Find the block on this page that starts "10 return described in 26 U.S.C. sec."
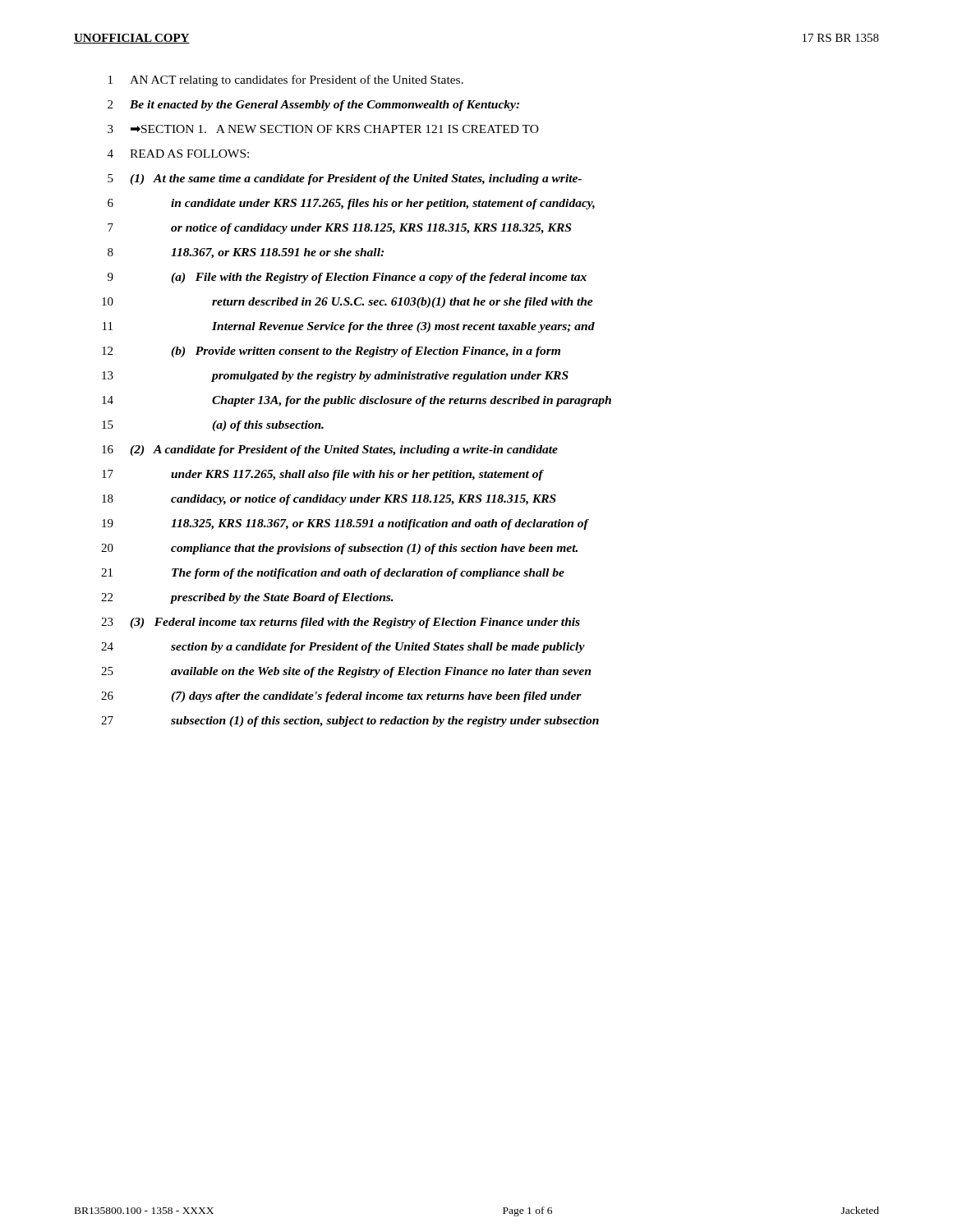Viewport: 953px width, 1232px height. (476, 301)
